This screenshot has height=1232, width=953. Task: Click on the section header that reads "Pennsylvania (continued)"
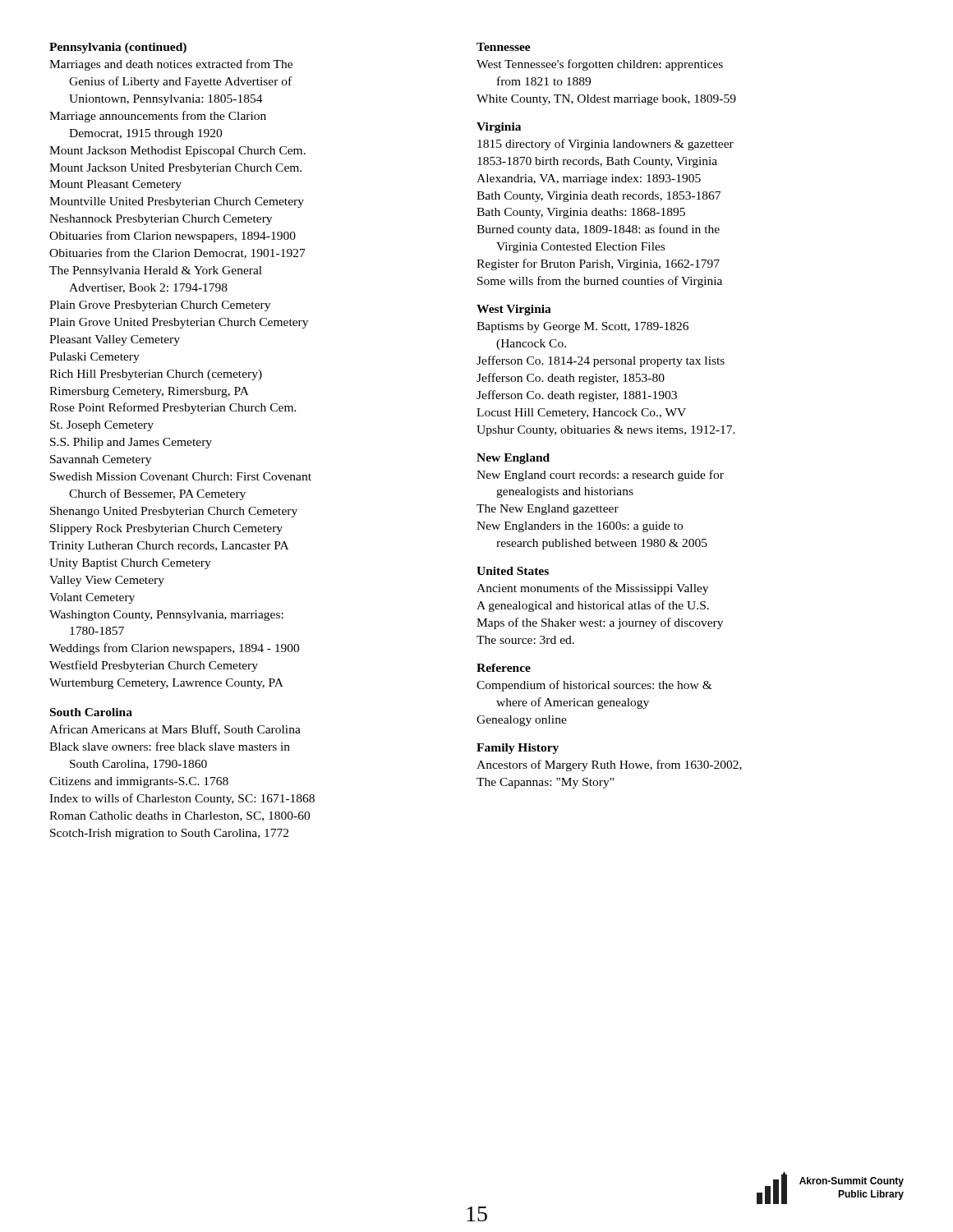(x=118, y=46)
